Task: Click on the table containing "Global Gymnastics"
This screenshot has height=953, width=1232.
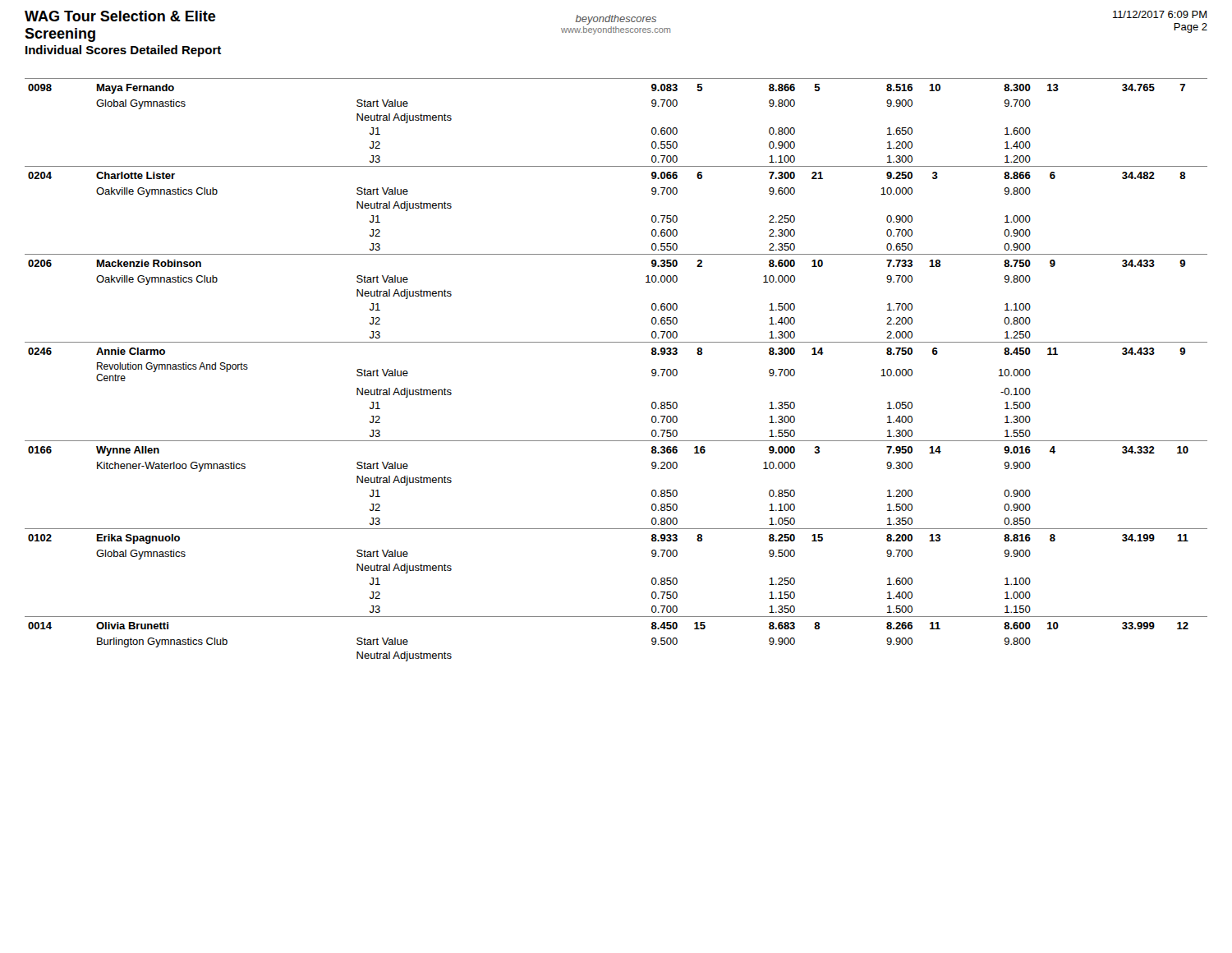Action: 616,370
